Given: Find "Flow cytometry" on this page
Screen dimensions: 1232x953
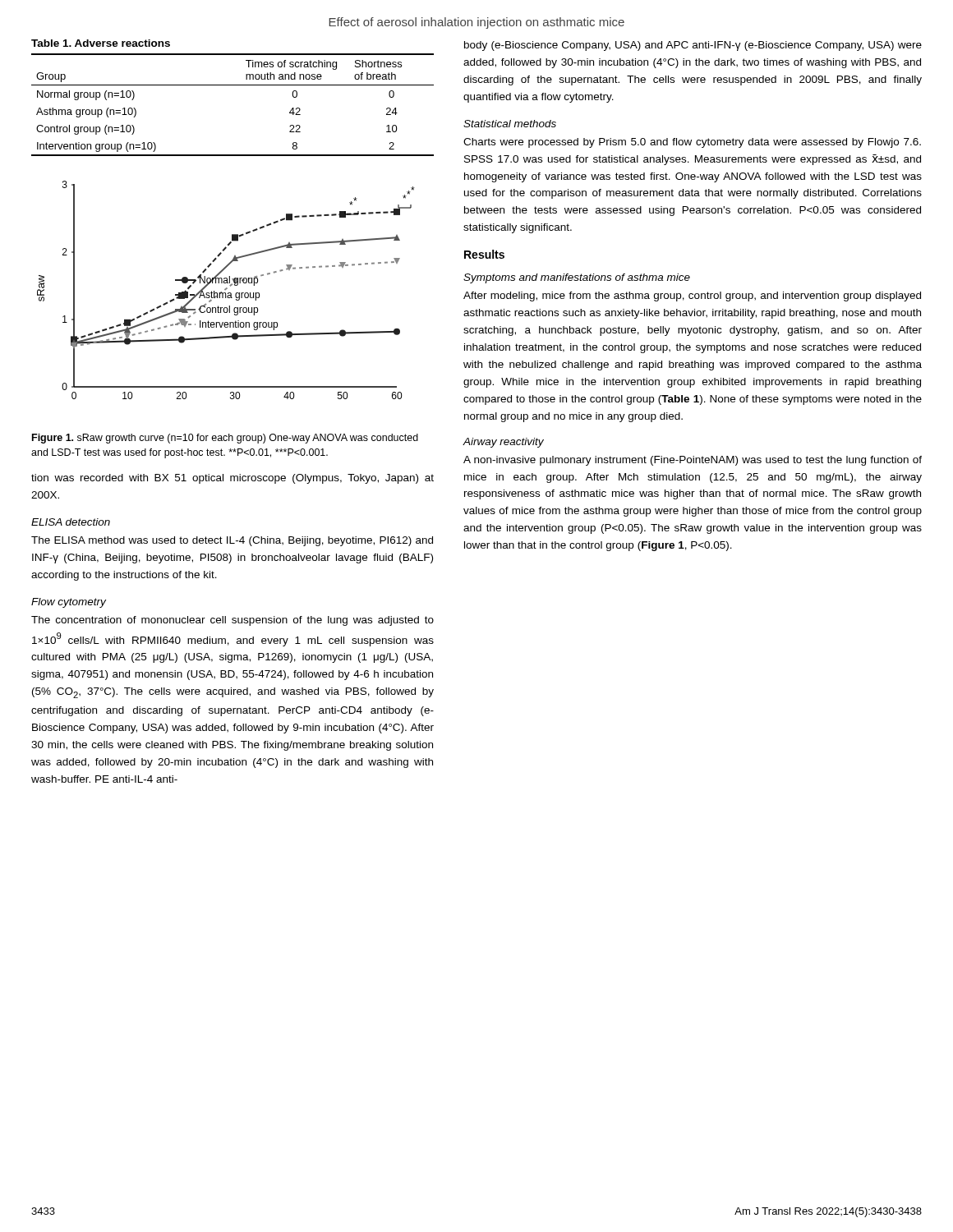Looking at the screenshot, I should point(69,601).
